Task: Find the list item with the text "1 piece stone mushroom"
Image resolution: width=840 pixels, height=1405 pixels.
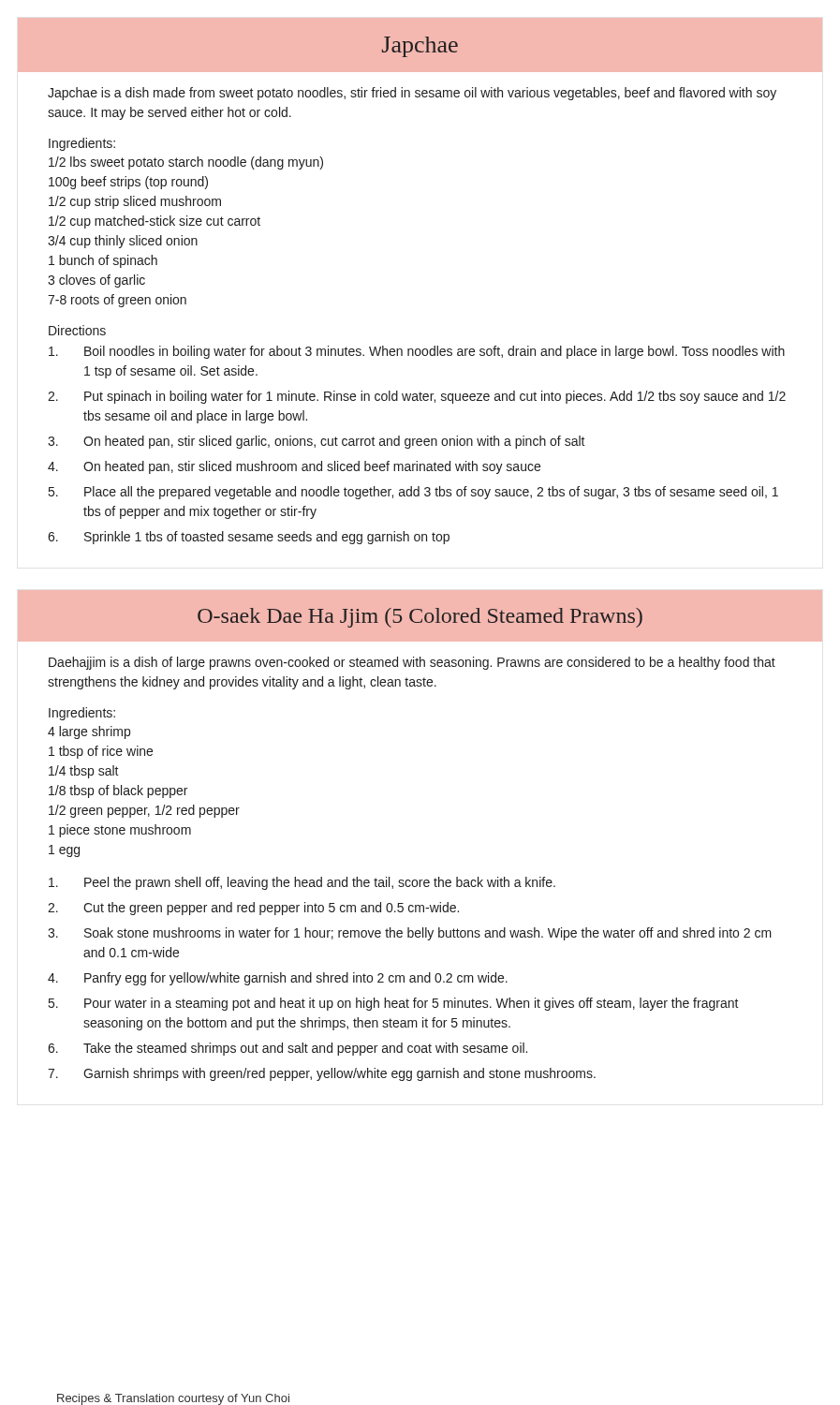Action: point(120,830)
